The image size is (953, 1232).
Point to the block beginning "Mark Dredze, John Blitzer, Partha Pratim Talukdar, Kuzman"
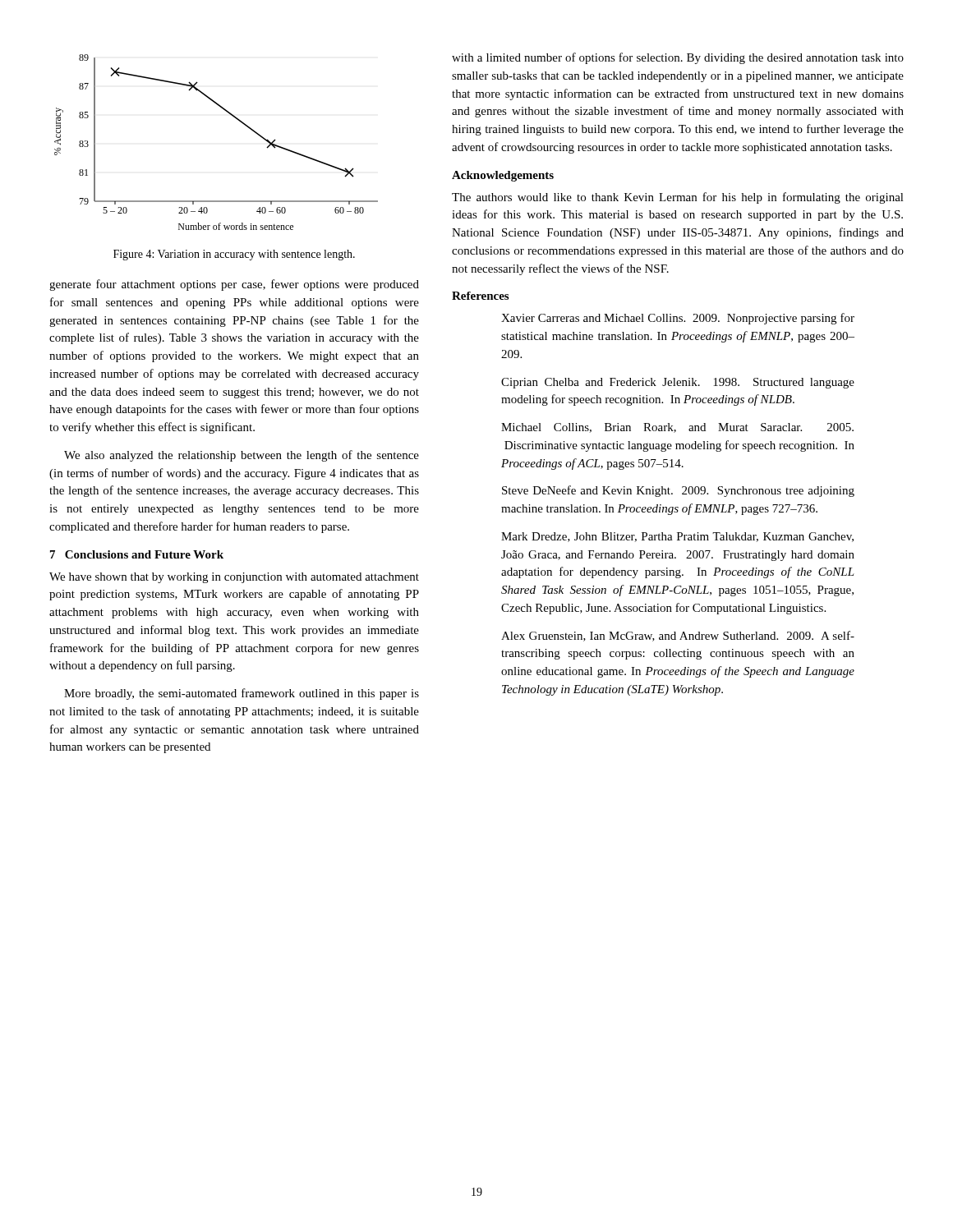point(678,573)
